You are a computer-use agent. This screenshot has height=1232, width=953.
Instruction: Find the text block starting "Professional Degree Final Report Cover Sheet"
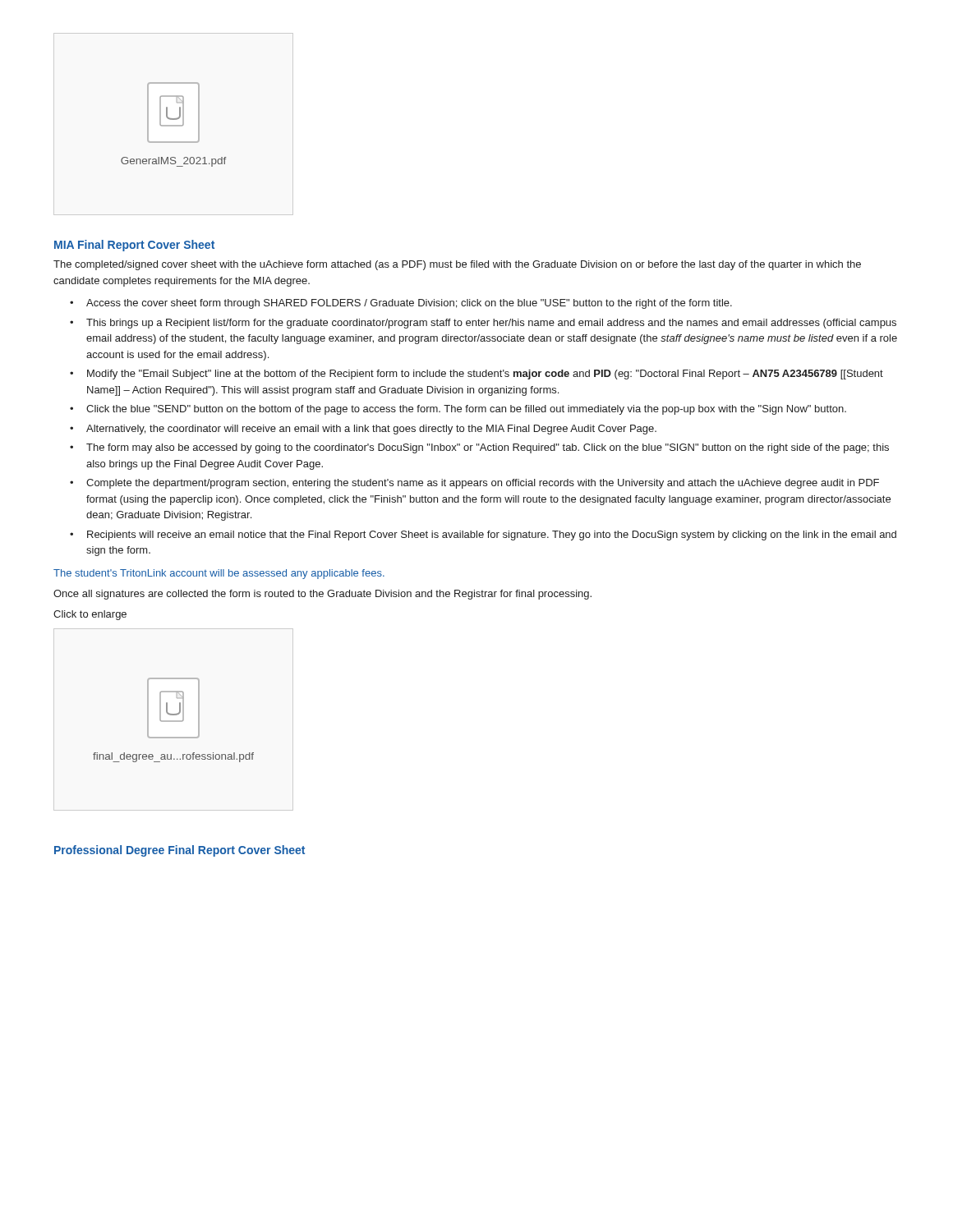179,850
